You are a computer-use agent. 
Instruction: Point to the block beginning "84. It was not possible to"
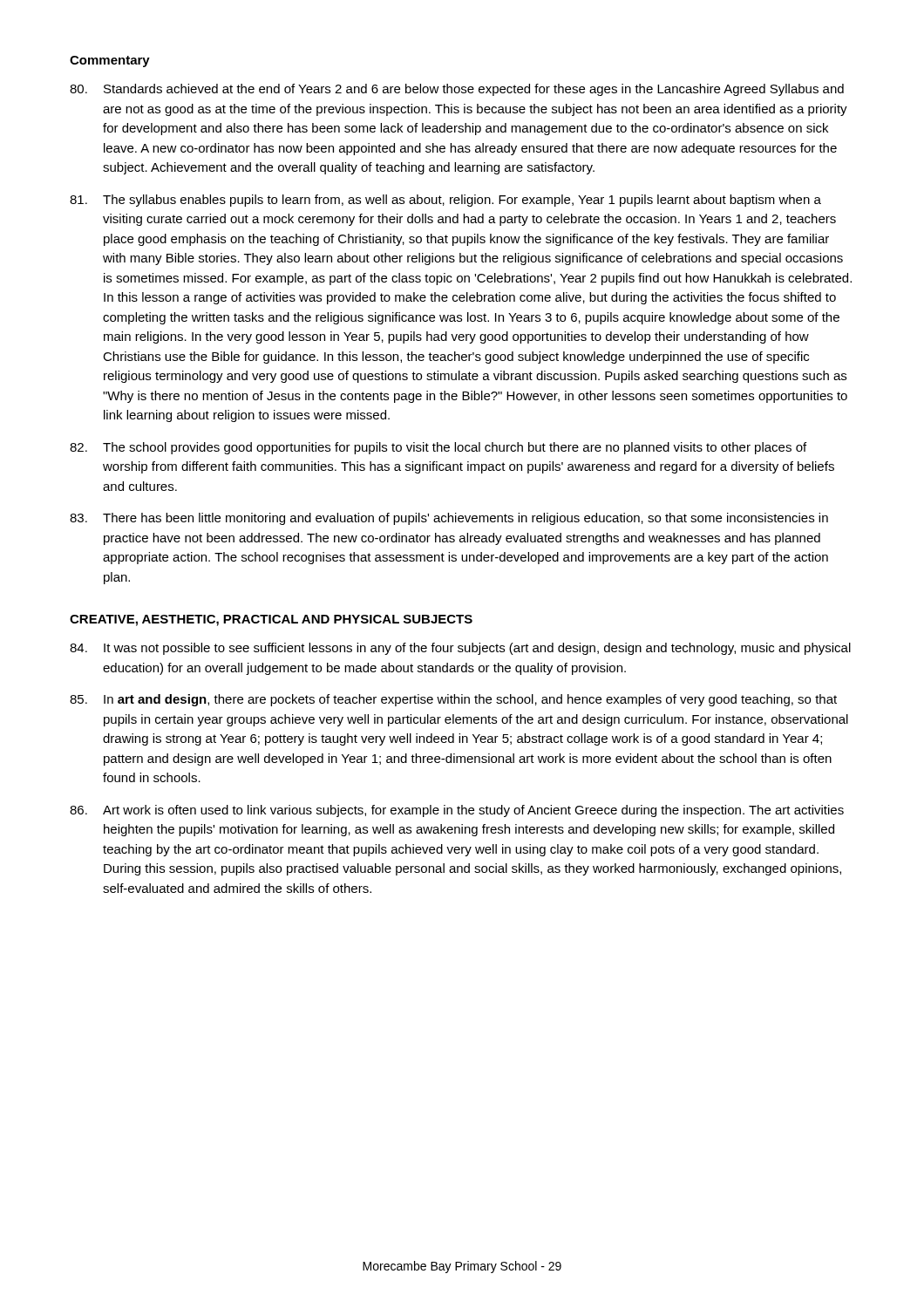[x=462, y=658]
